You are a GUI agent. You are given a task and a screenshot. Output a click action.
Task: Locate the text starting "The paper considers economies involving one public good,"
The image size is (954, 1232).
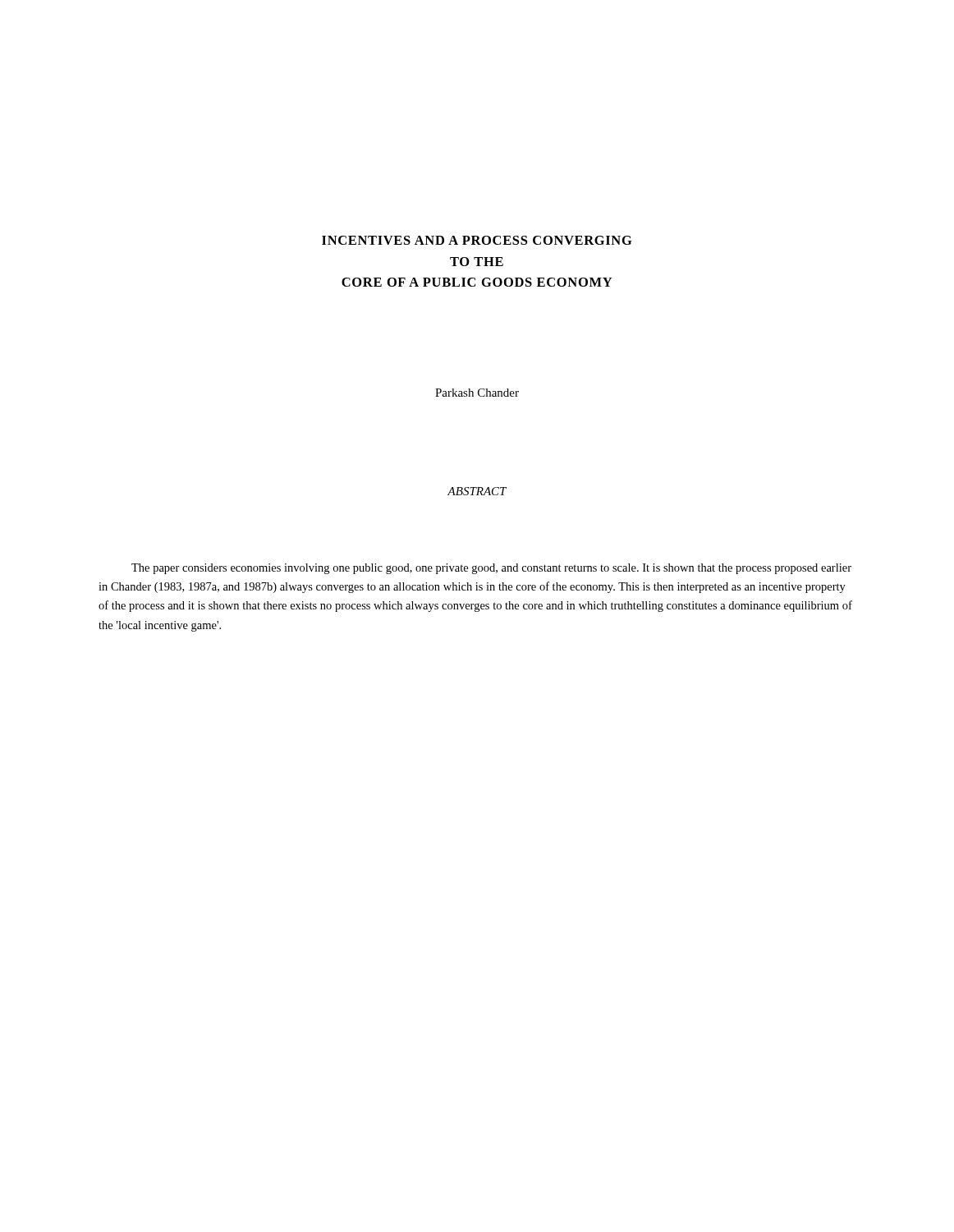(x=477, y=597)
